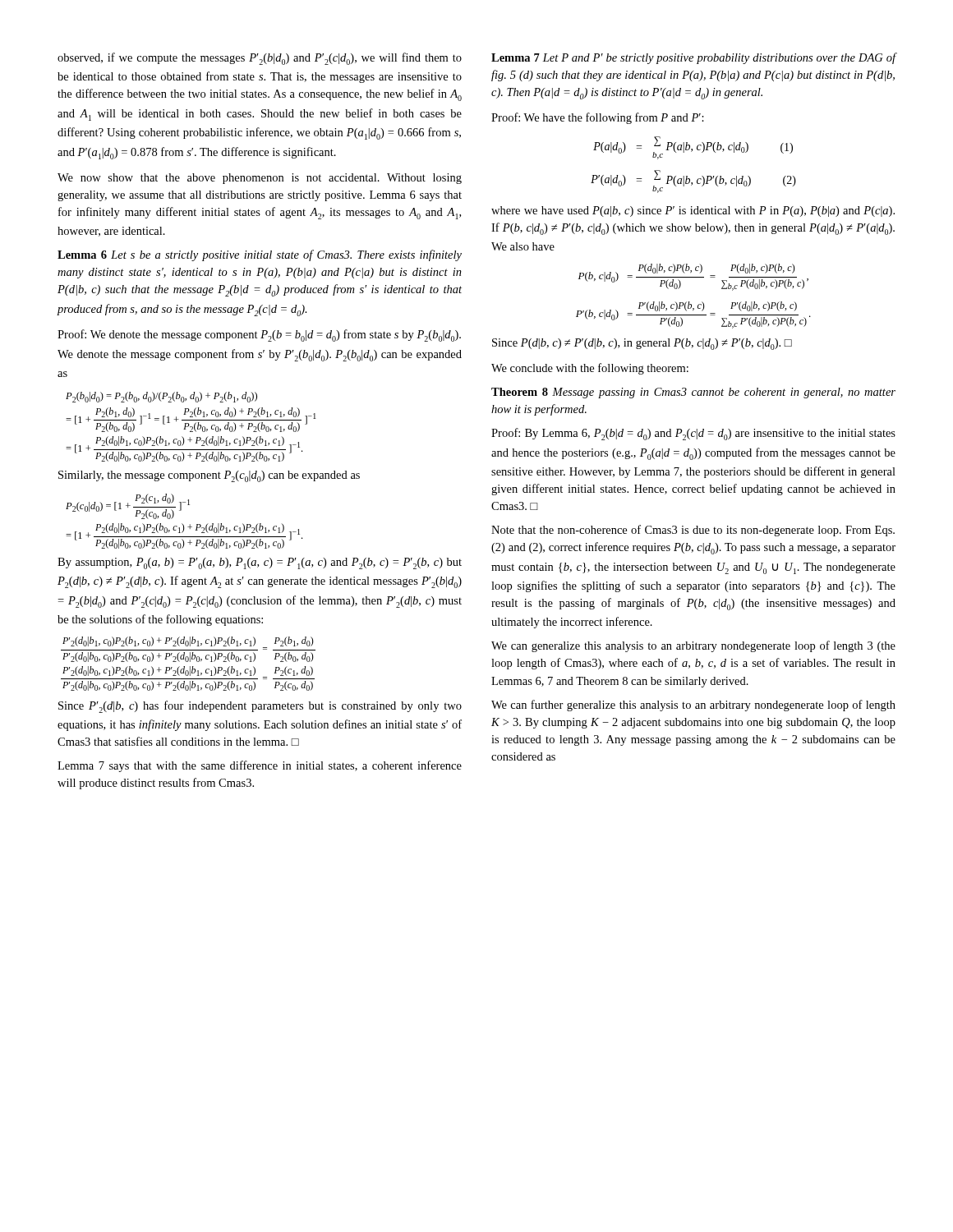Locate the block of text that opens with "Proof: By Lemma 6, P2(b|d = d0)"
The image size is (953, 1232).
click(x=693, y=470)
